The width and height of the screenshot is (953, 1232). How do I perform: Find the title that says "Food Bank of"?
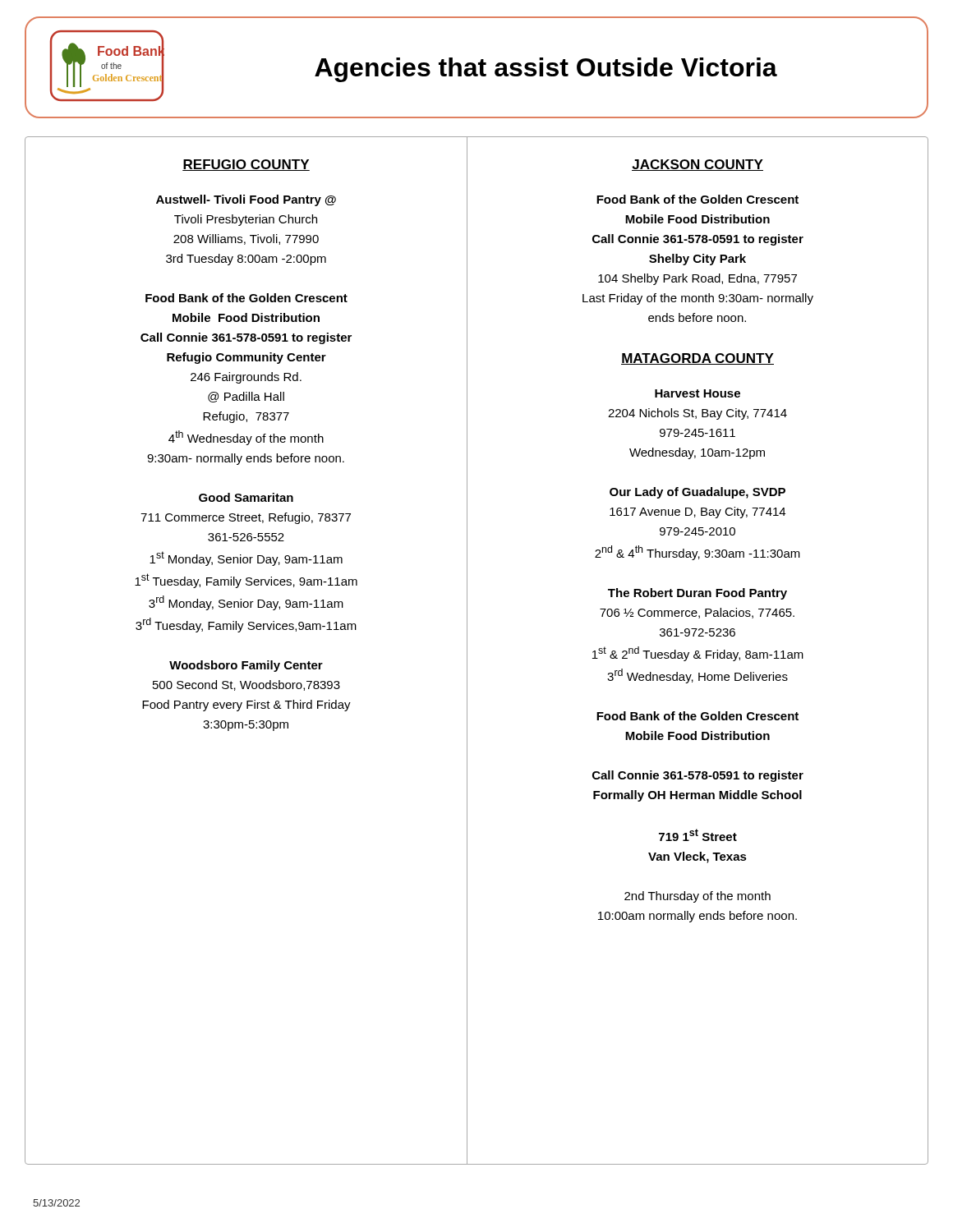point(476,67)
